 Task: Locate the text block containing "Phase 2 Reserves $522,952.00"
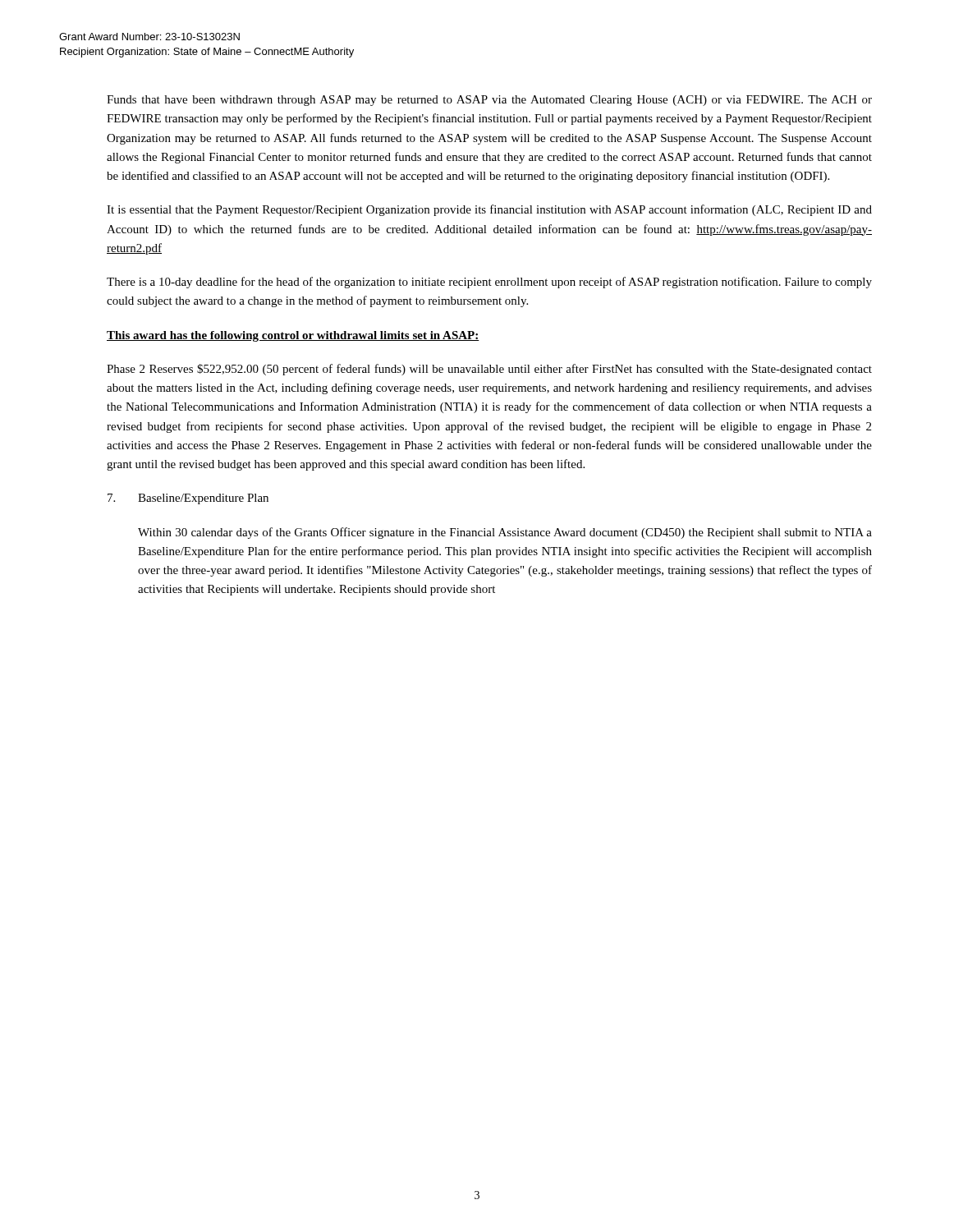[489, 416]
